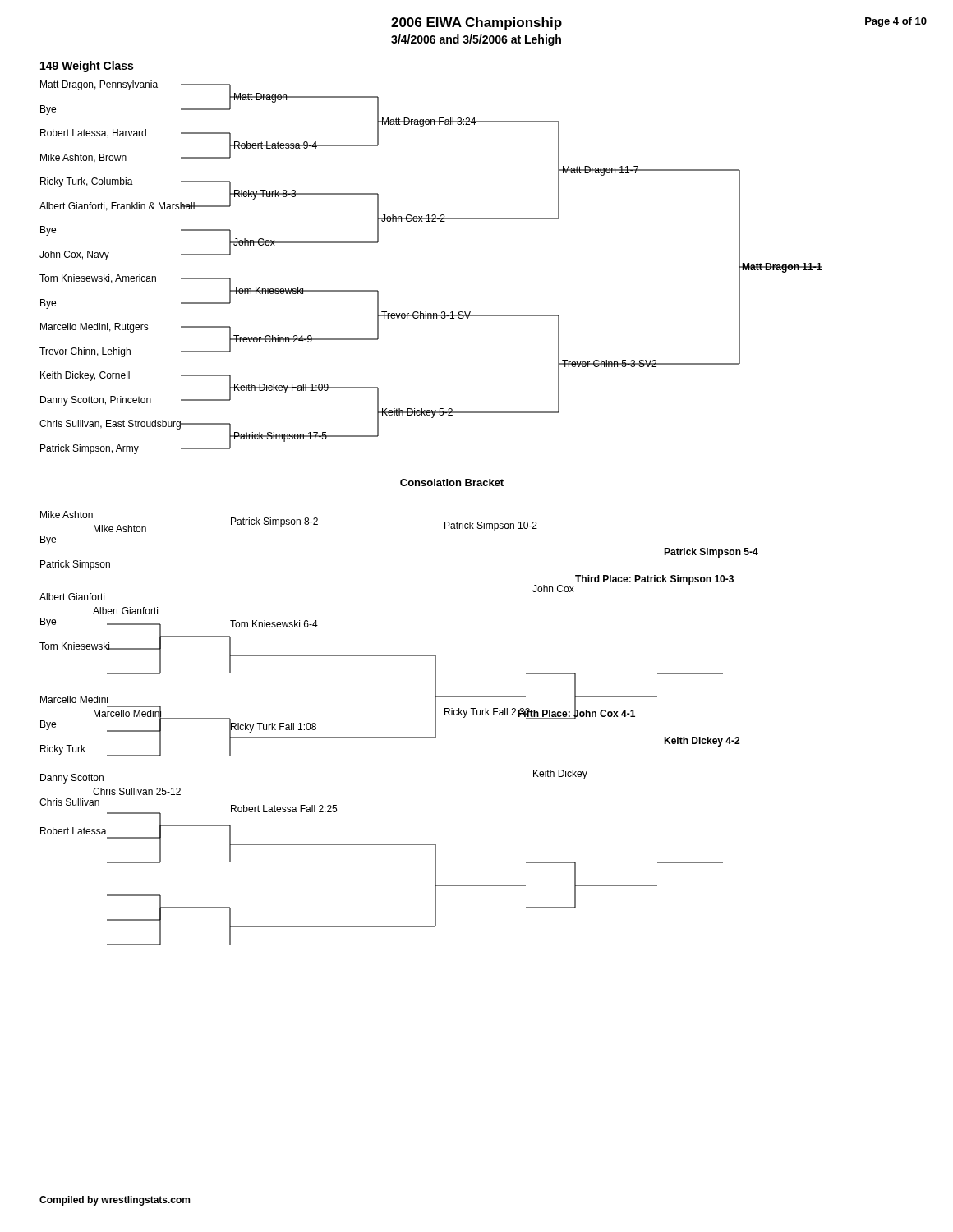Find "Ricky Turk, Columbia" on this page
The height and width of the screenshot is (1232, 953).
coord(86,182)
